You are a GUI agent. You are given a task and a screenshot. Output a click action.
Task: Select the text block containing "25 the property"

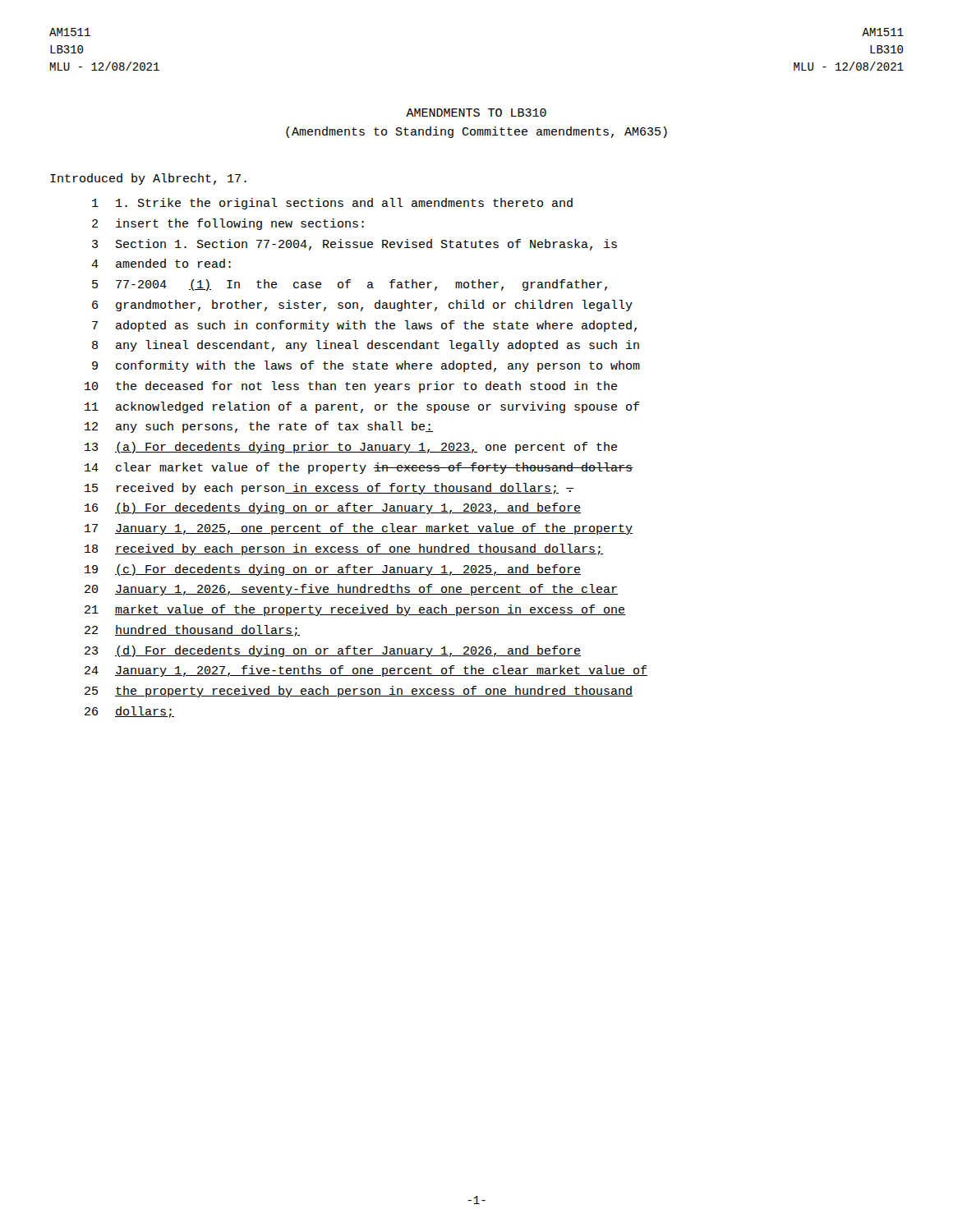click(x=476, y=693)
